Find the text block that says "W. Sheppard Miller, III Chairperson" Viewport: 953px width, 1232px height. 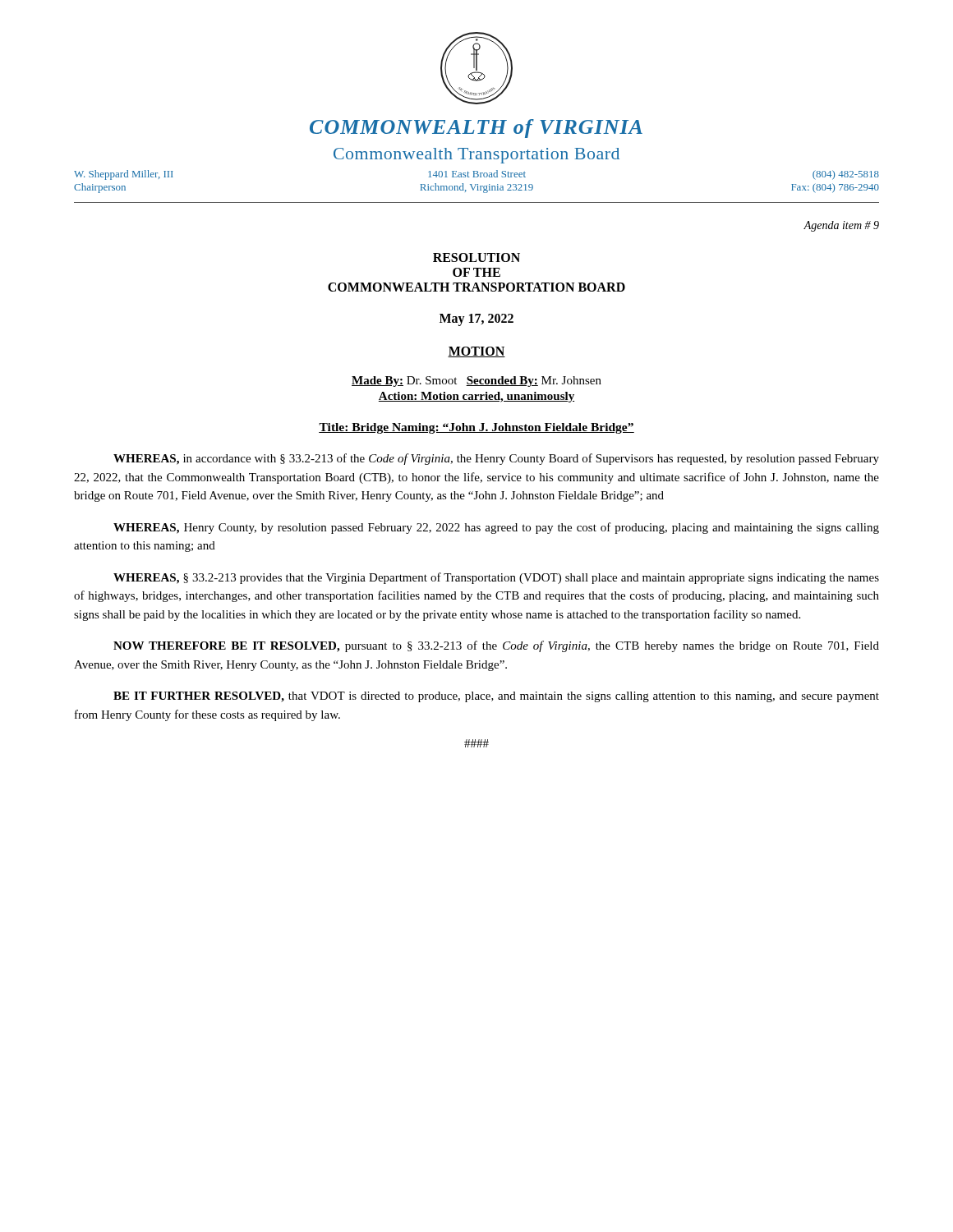476,181
